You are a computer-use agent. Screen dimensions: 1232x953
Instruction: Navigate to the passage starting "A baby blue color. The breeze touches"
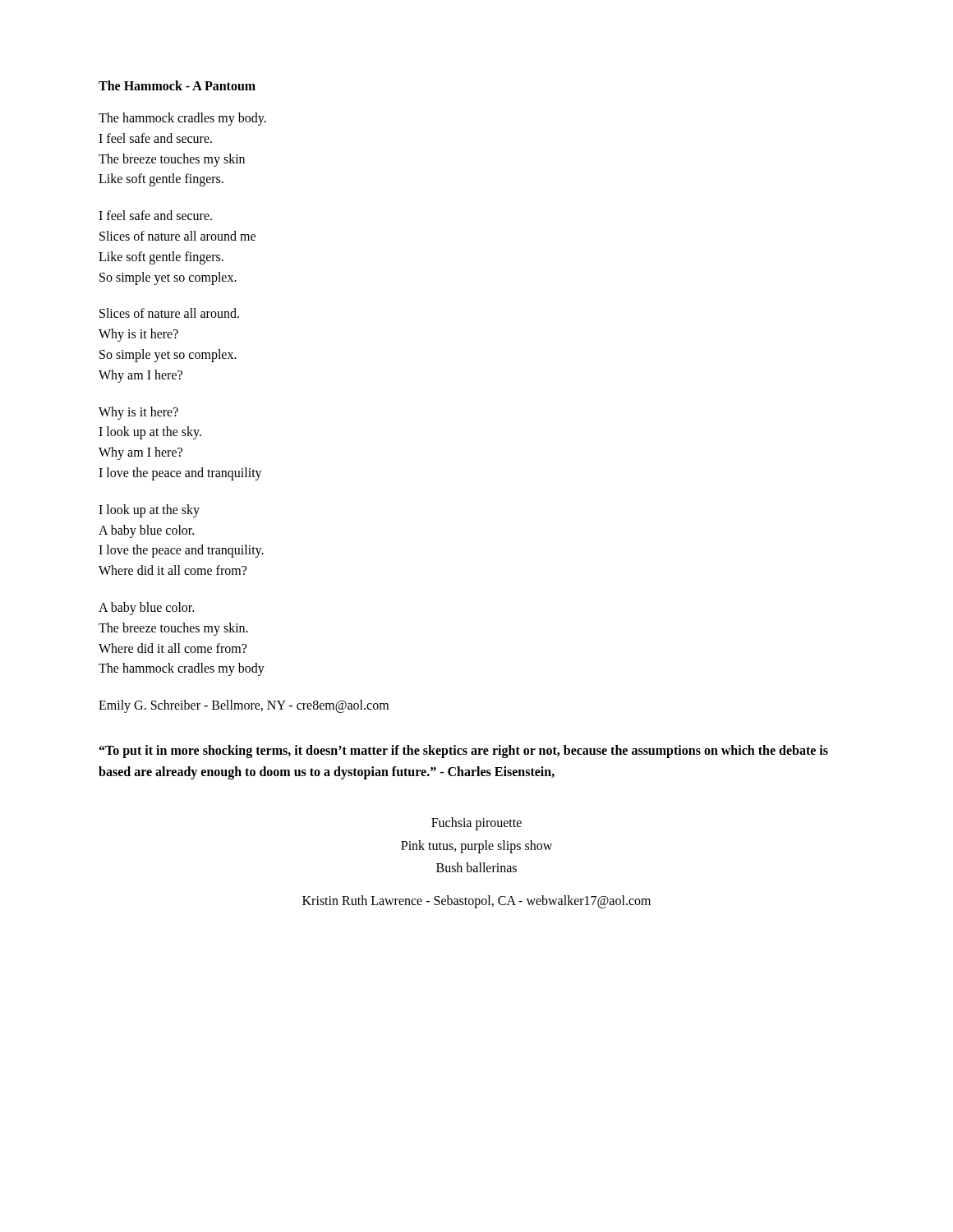(146, 609)
